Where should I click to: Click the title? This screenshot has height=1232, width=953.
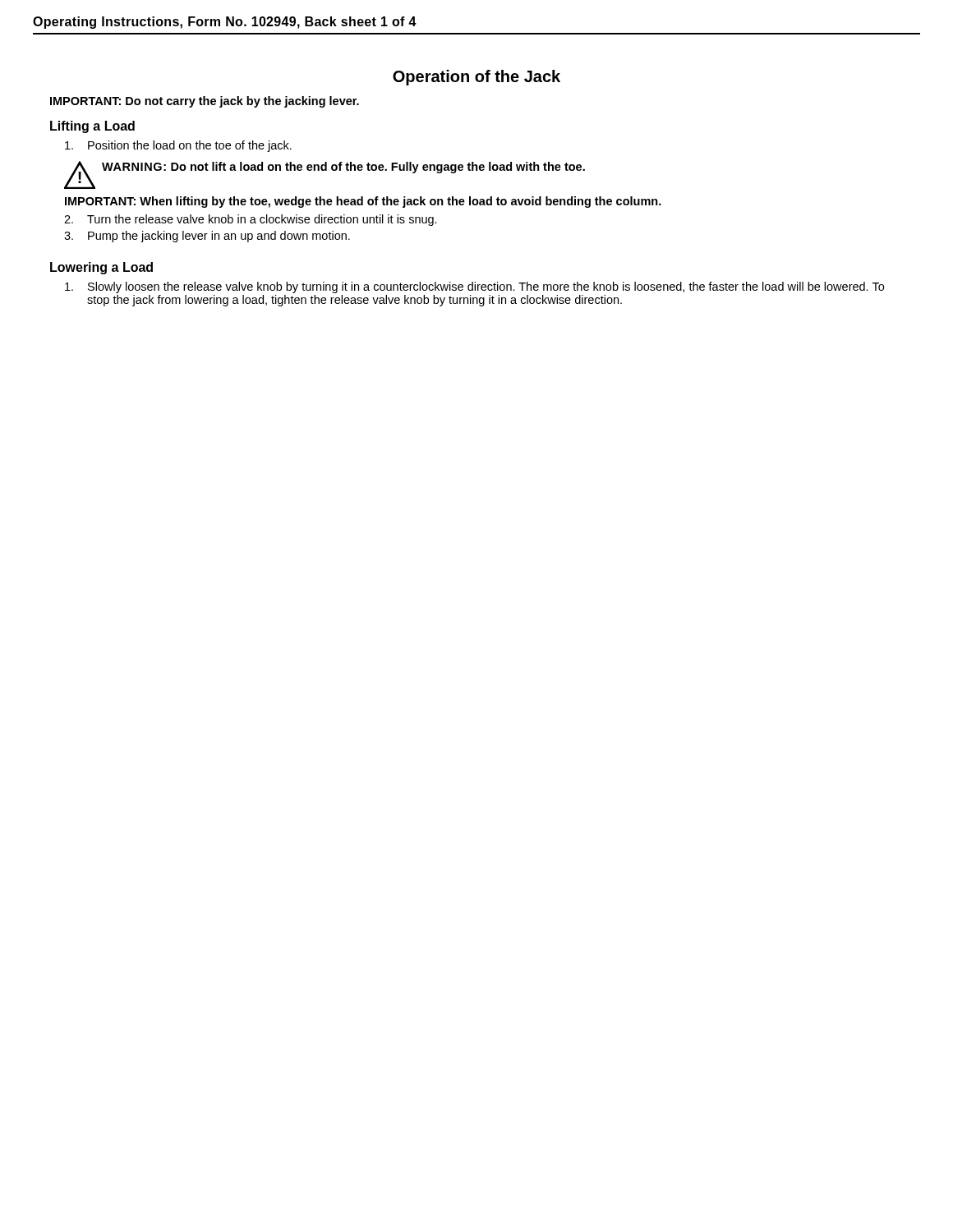[x=476, y=76]
